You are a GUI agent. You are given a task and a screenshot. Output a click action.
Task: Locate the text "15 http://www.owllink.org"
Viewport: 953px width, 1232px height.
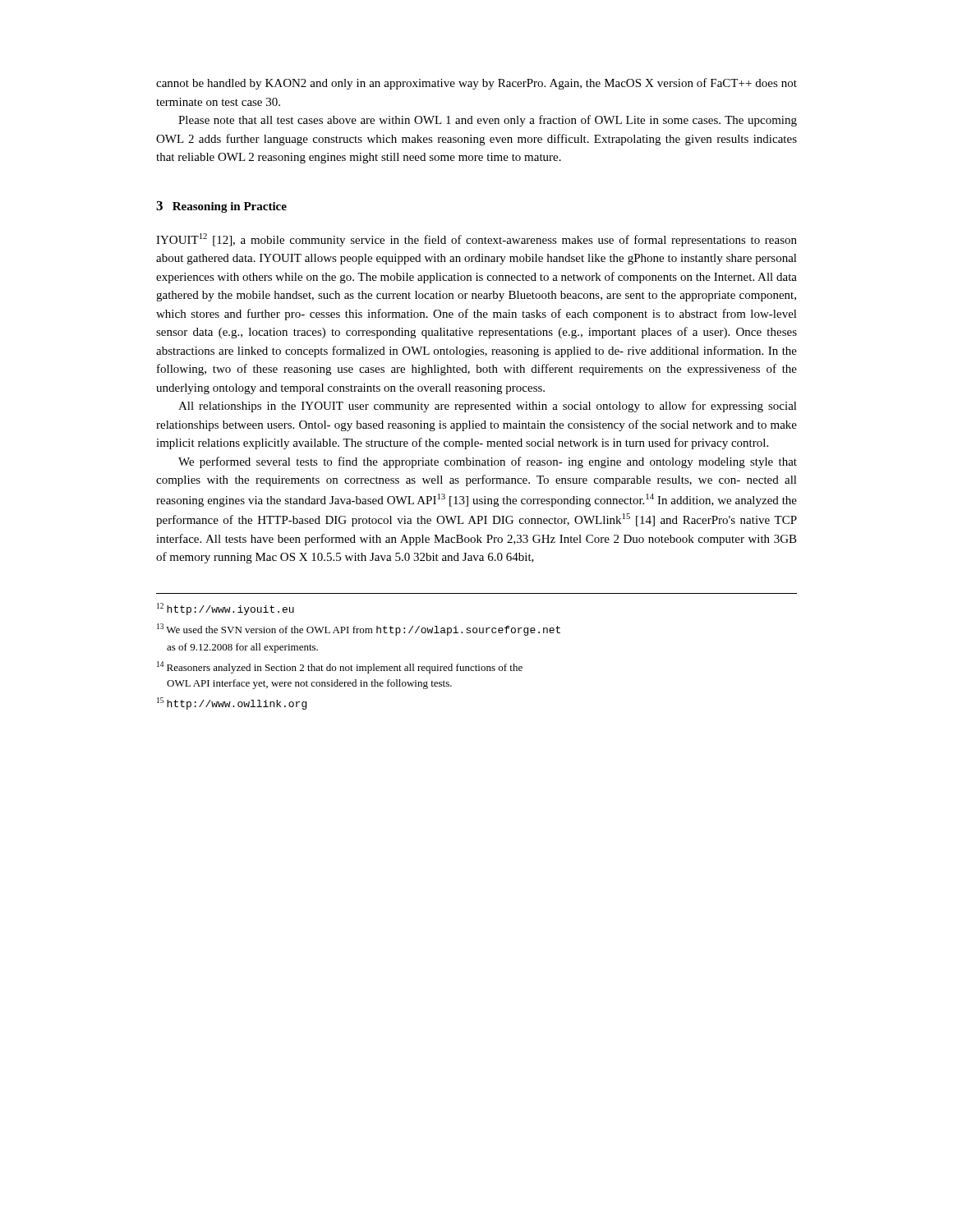click(x=232, y=704)
